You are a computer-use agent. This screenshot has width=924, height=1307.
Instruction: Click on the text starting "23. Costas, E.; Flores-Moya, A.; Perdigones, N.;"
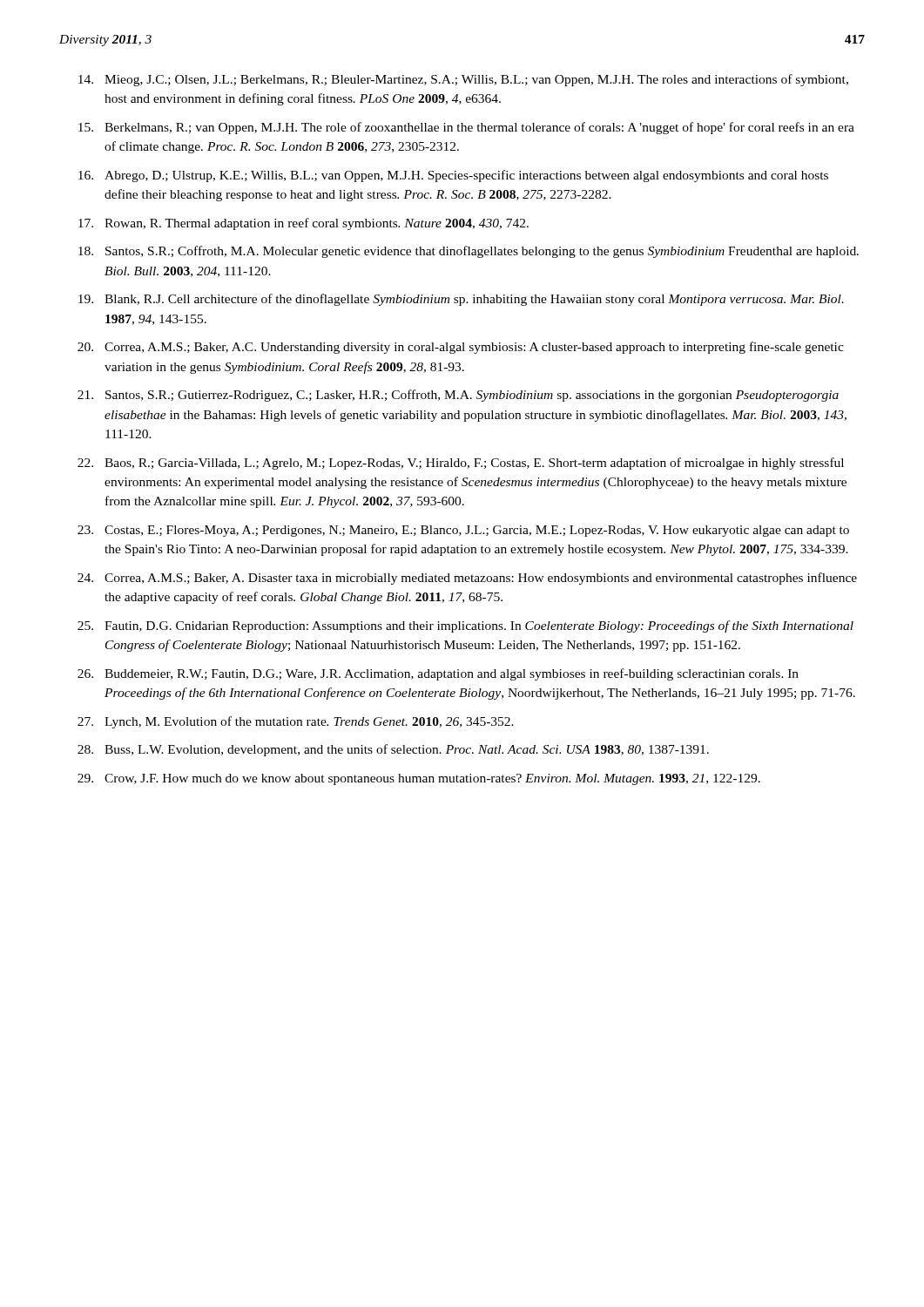point(462,540)
